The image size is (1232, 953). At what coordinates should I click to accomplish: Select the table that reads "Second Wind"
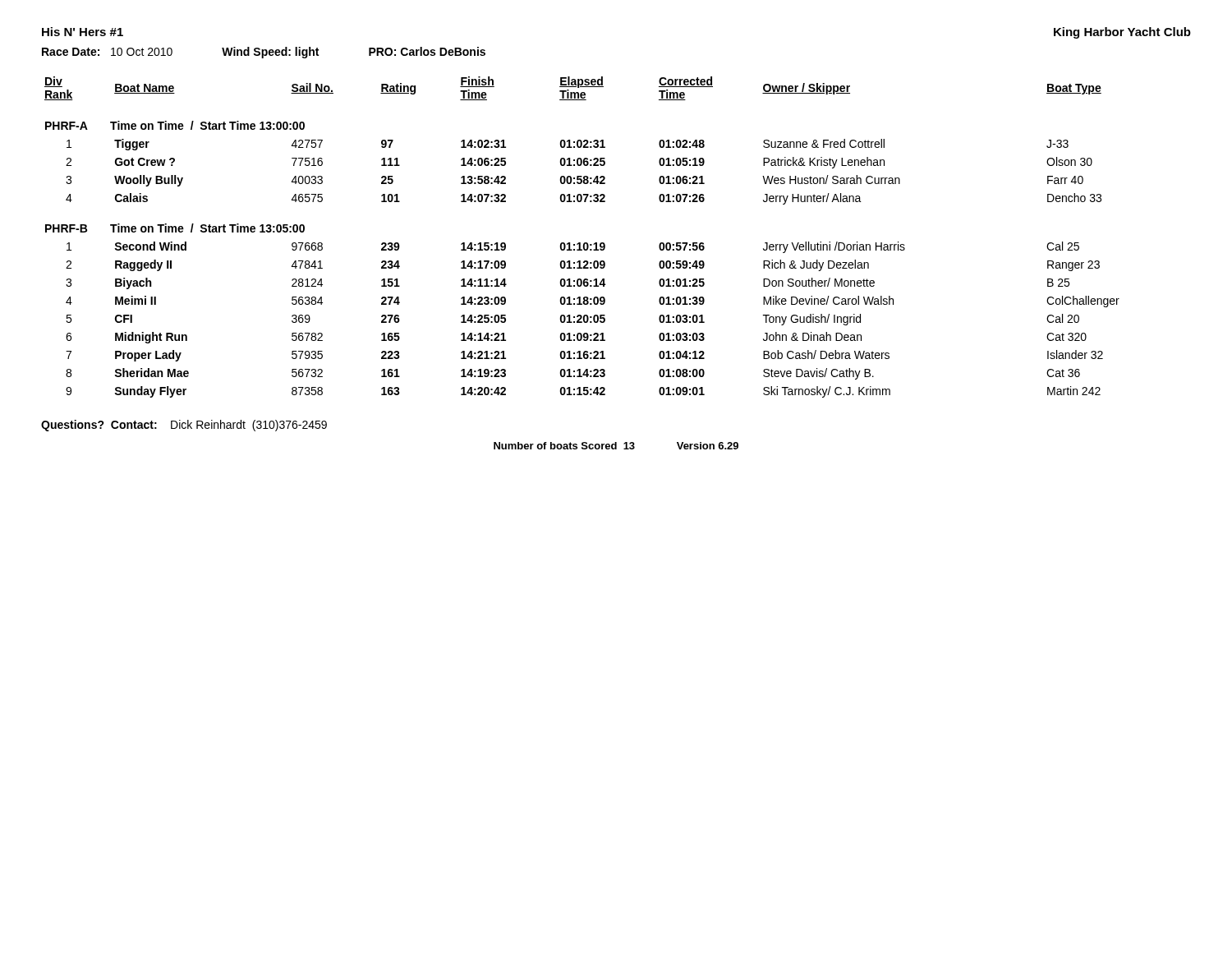pos(616,236)
